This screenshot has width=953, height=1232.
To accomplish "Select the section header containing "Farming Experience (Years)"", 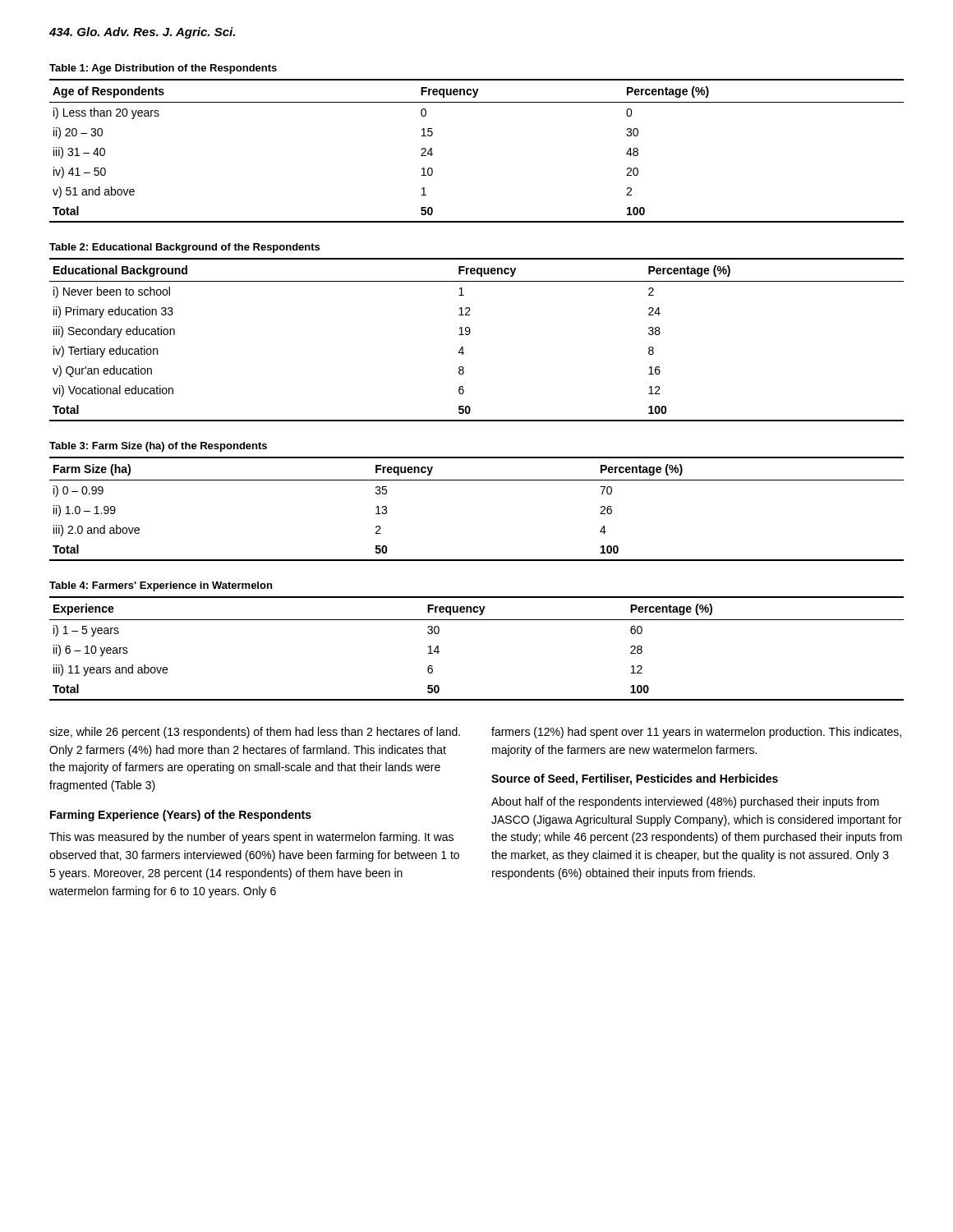I will [x=180, y=815].
